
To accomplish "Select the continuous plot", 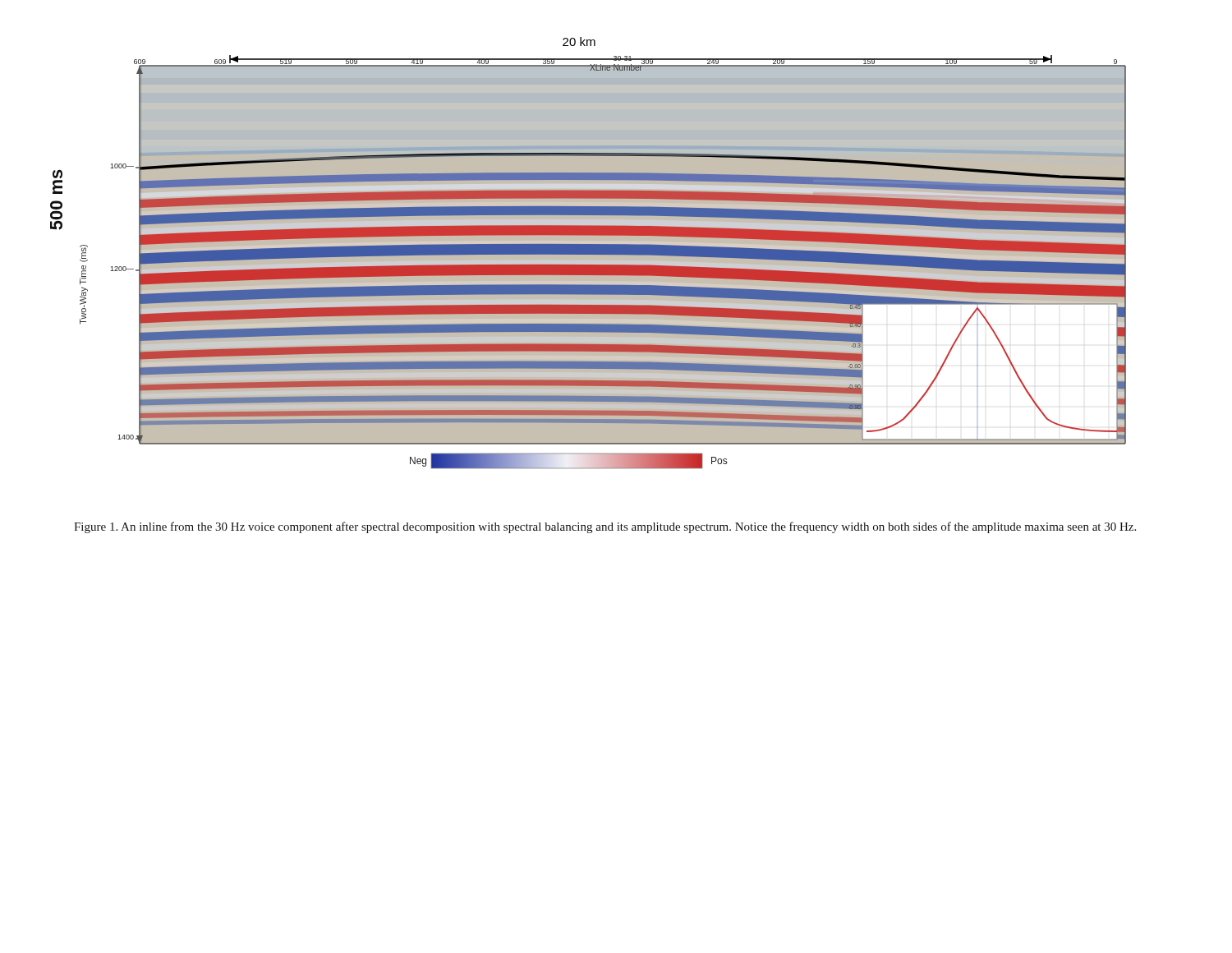I will click(612, 263).
